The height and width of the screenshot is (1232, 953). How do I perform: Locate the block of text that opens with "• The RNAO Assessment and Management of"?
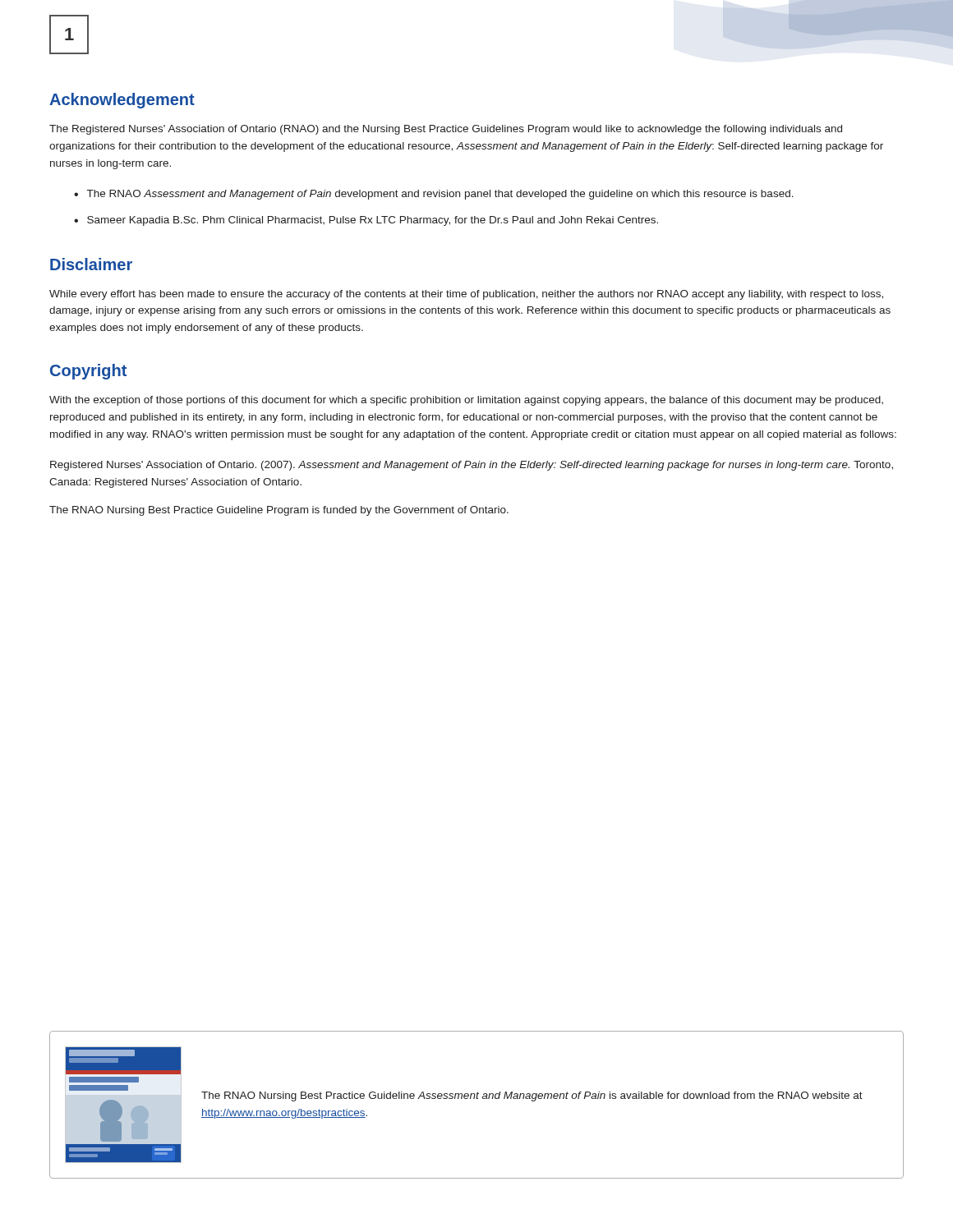coord(489,195)
